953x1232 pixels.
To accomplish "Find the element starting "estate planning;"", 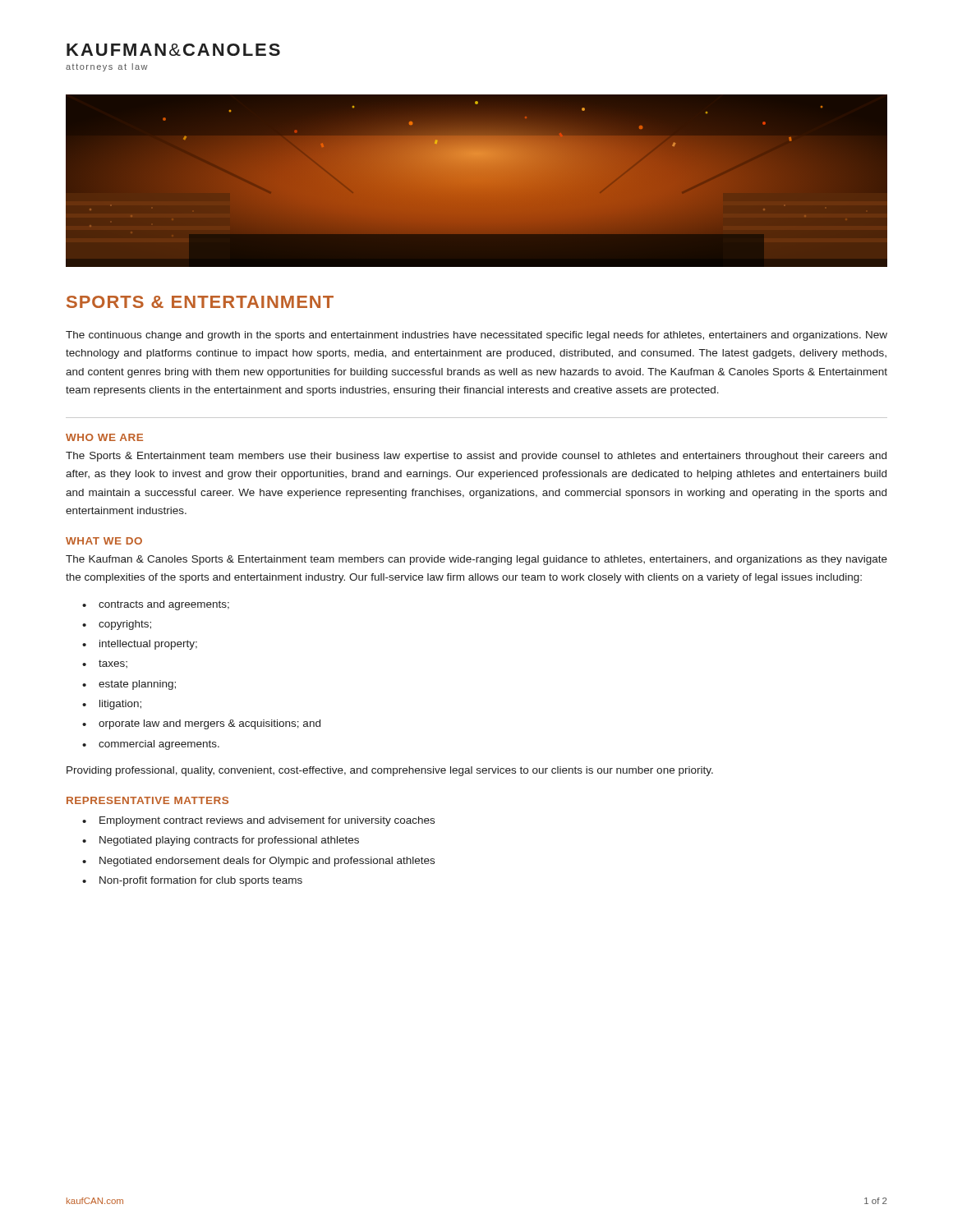I will 138,684.
